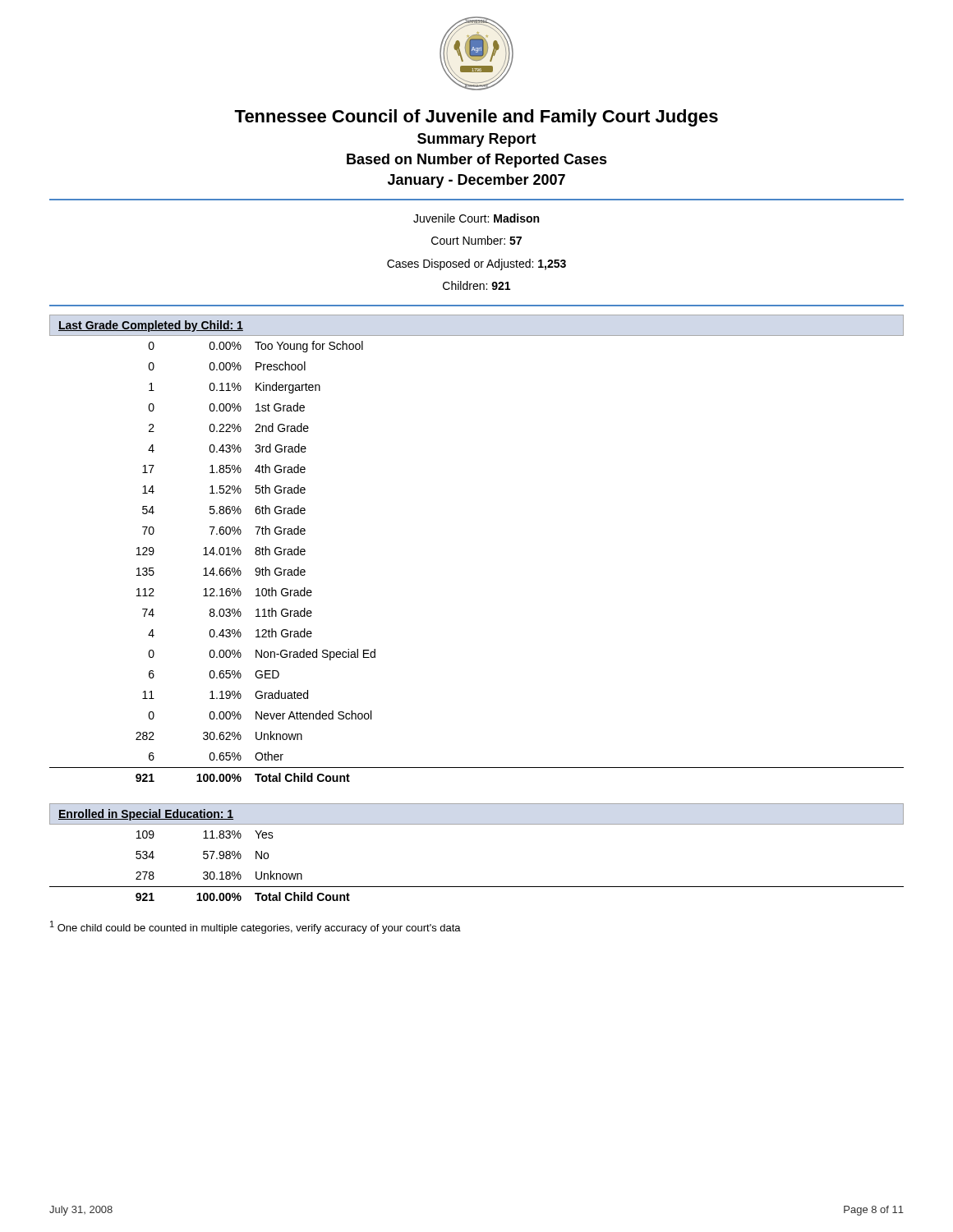Point to the region starting "Enrolled in Special Education: 1"
Image resolution: width=953 pixels, height=1232 pixels.
146,814
